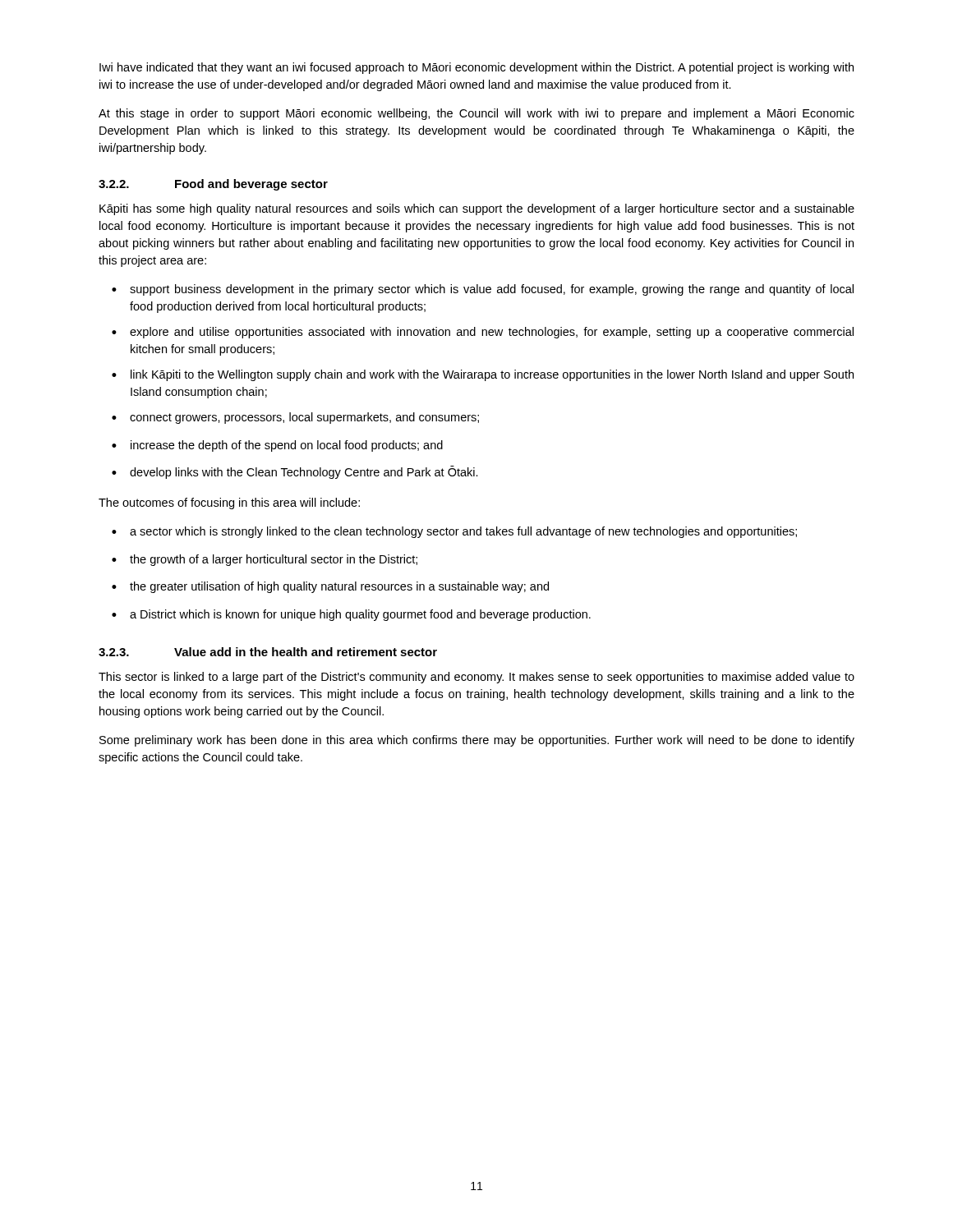Click on the list item containing "• increase the depth of the"
The width and height of the screenshot is (953, 1232).
tap(277, 446)
